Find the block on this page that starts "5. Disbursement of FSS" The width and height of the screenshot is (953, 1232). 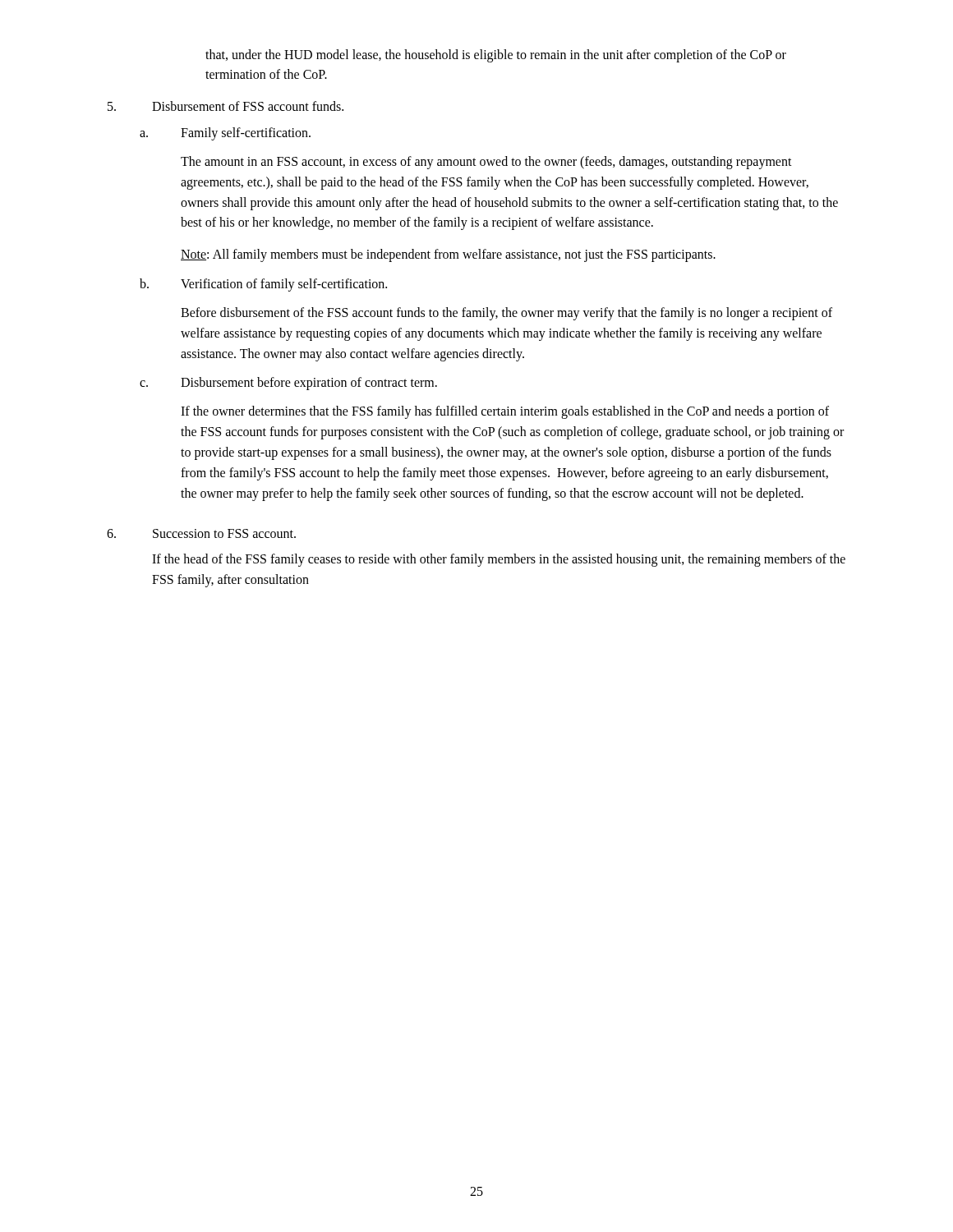coord(226,106)
